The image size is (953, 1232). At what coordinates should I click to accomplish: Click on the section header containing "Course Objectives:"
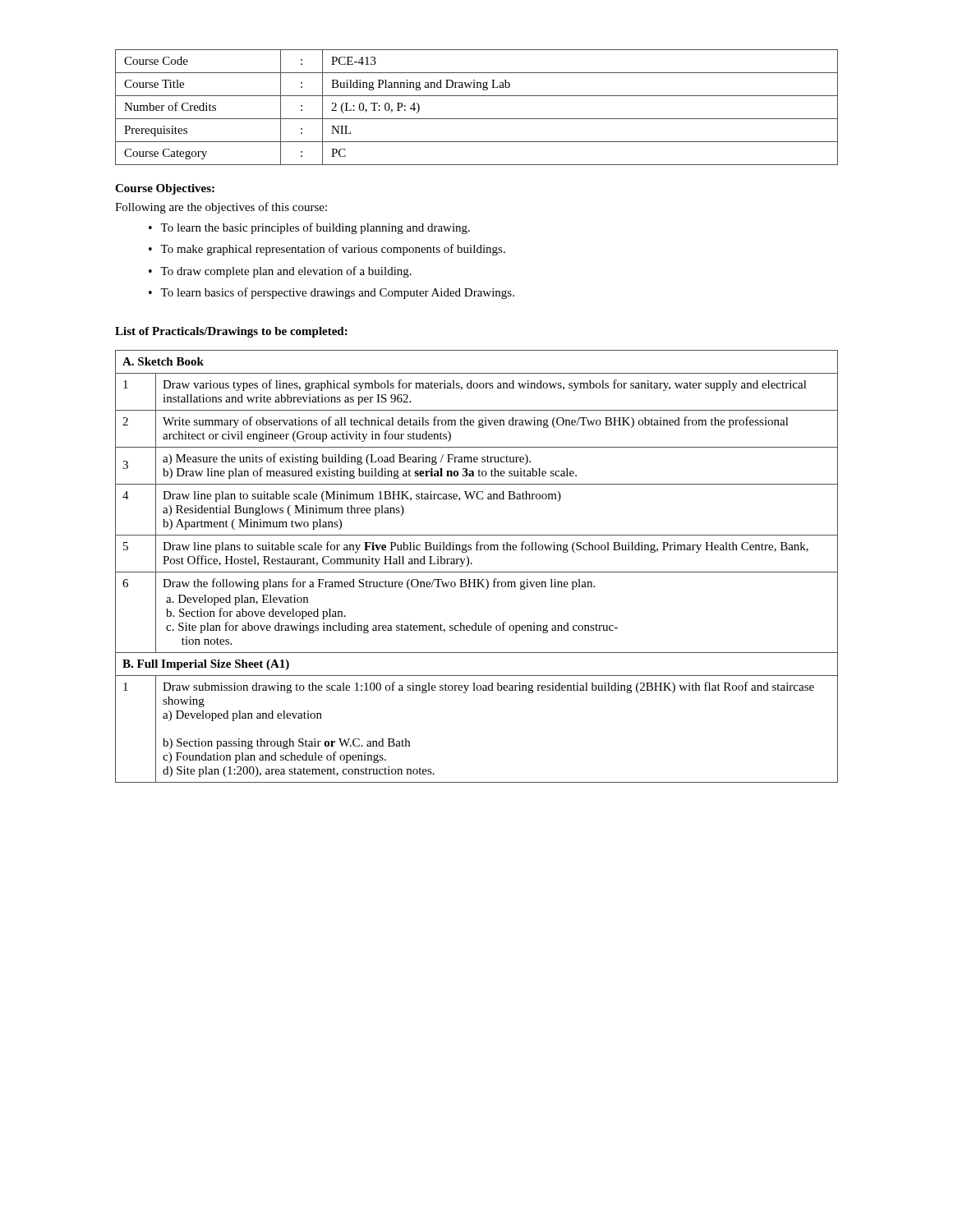tap(165, 188)
